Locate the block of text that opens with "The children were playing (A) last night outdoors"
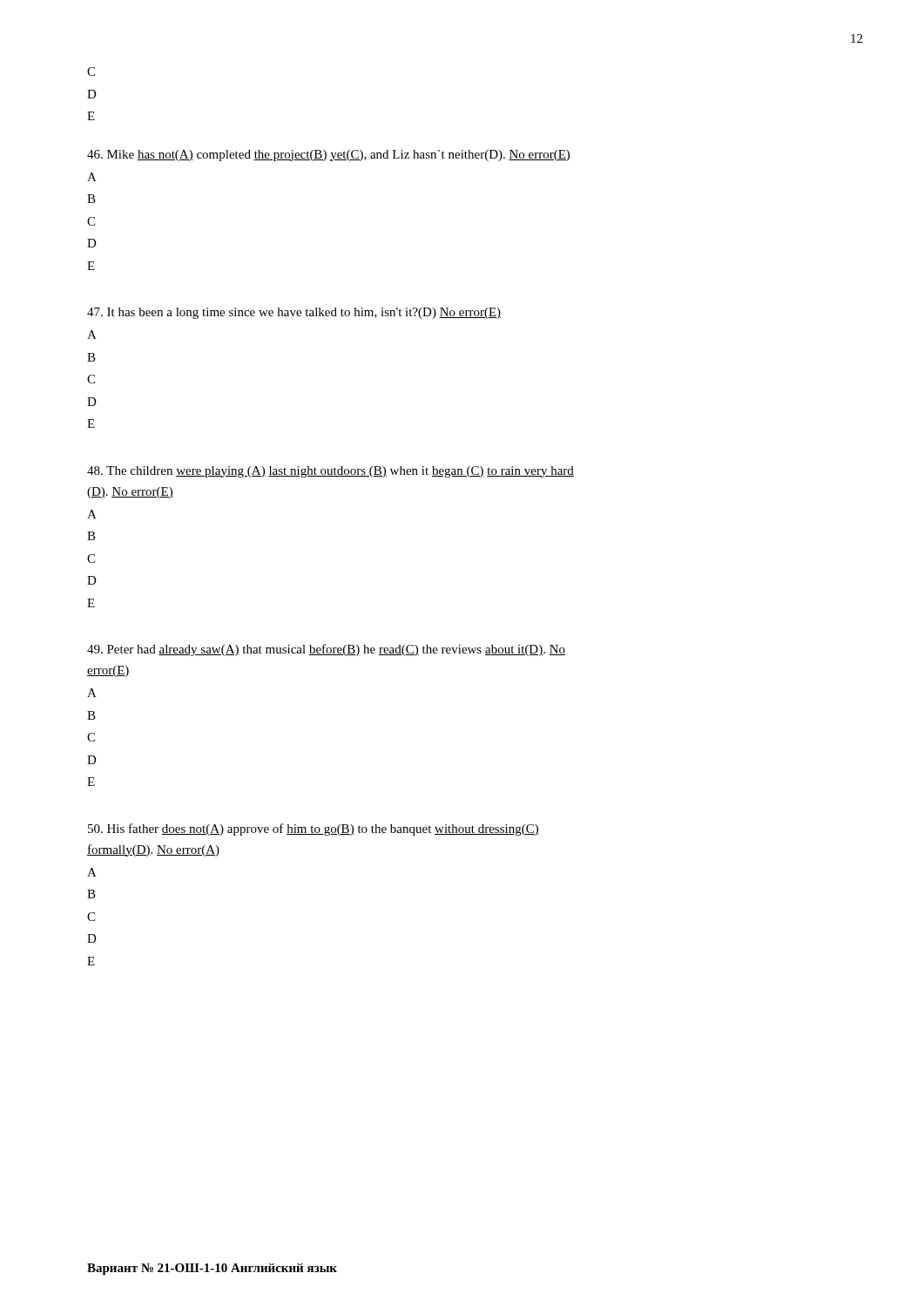The width and height of the screenshot is (924, 1307). tap(330, 481)
